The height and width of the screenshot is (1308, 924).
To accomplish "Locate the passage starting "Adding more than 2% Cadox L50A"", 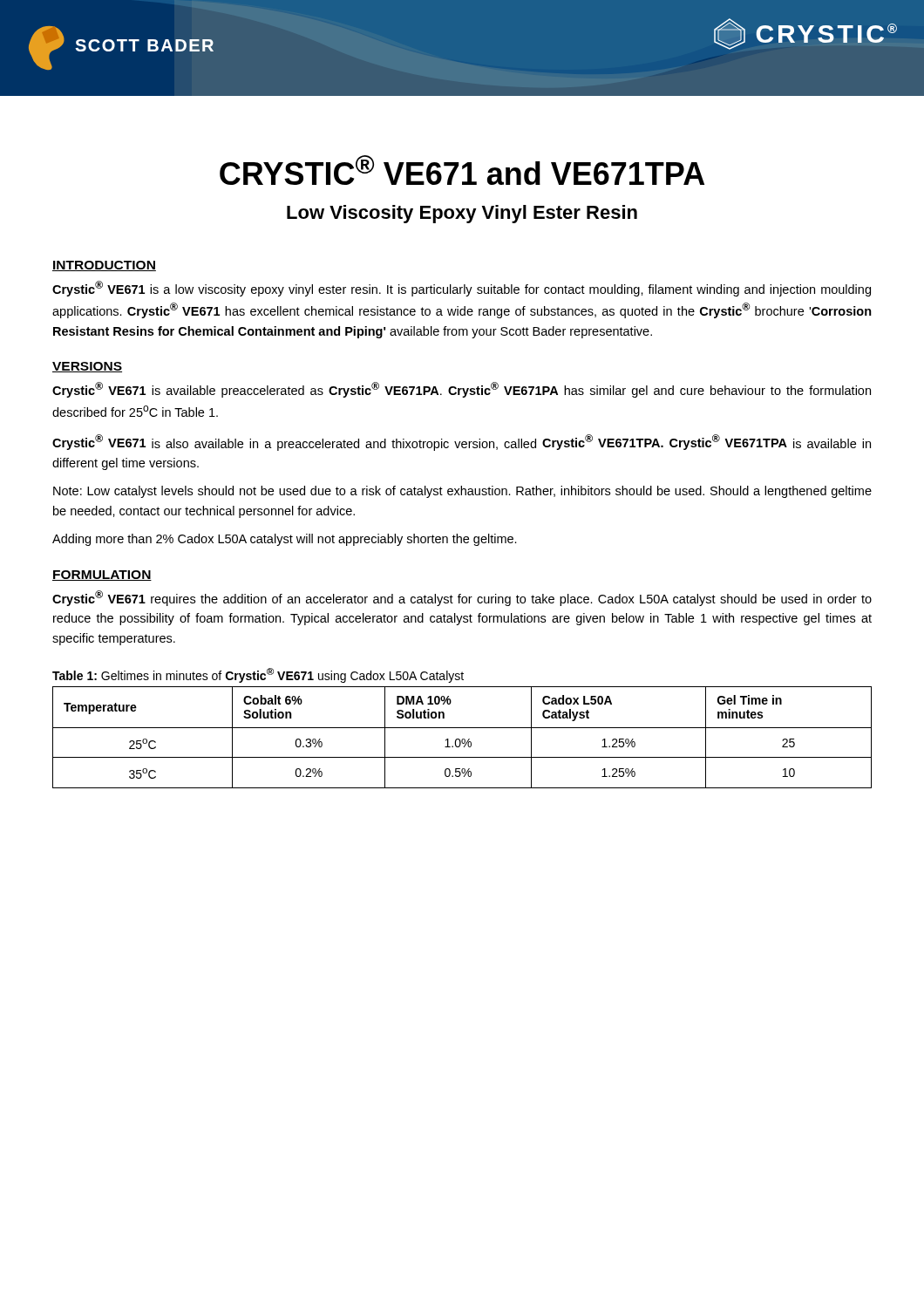I will pyautogui.click(x=285, y=539).
